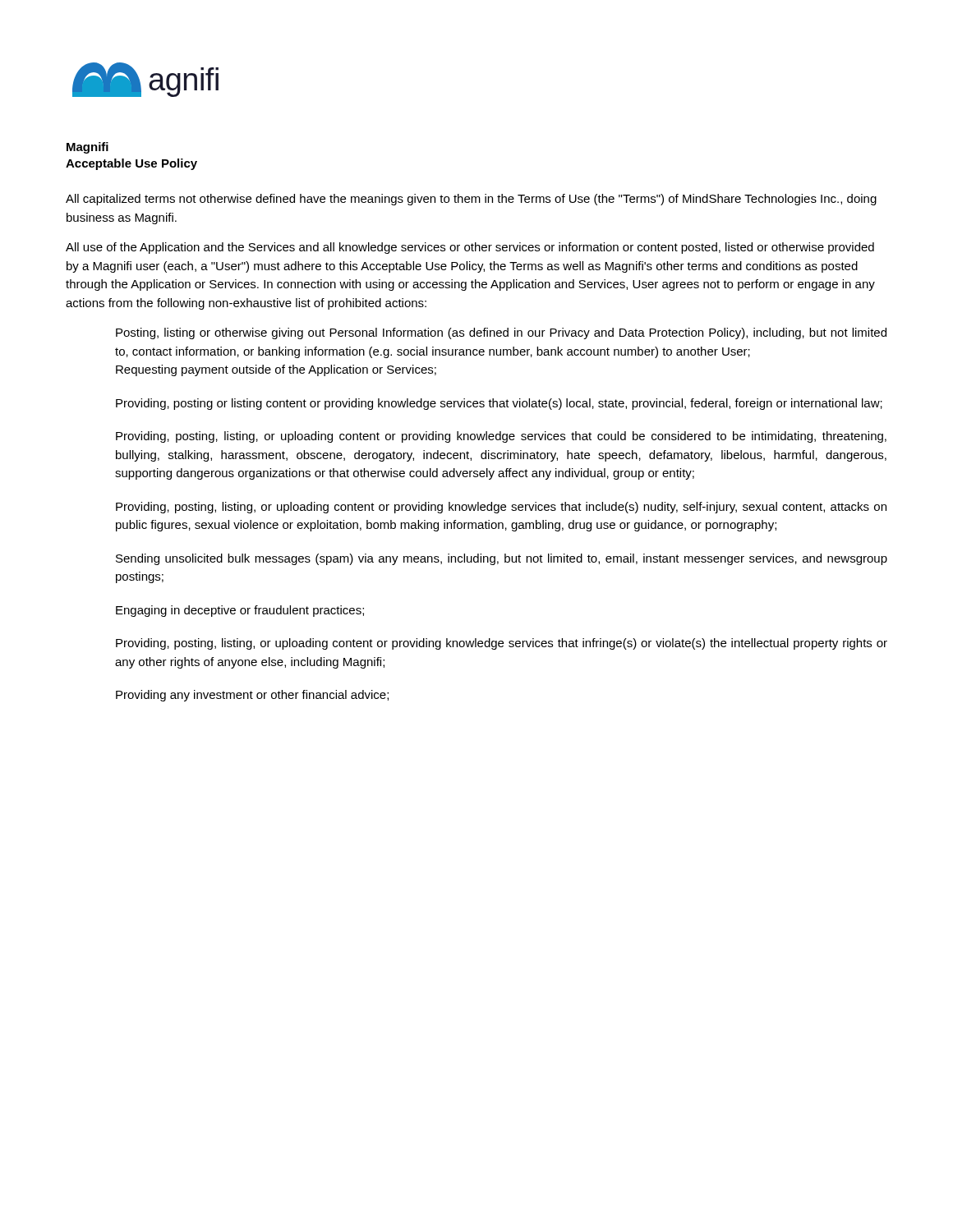The height and width of the screenshot is (1232, 953).
Task: Point to the element starting "Providing any investment or other financial"
Action: coord(252,694)
